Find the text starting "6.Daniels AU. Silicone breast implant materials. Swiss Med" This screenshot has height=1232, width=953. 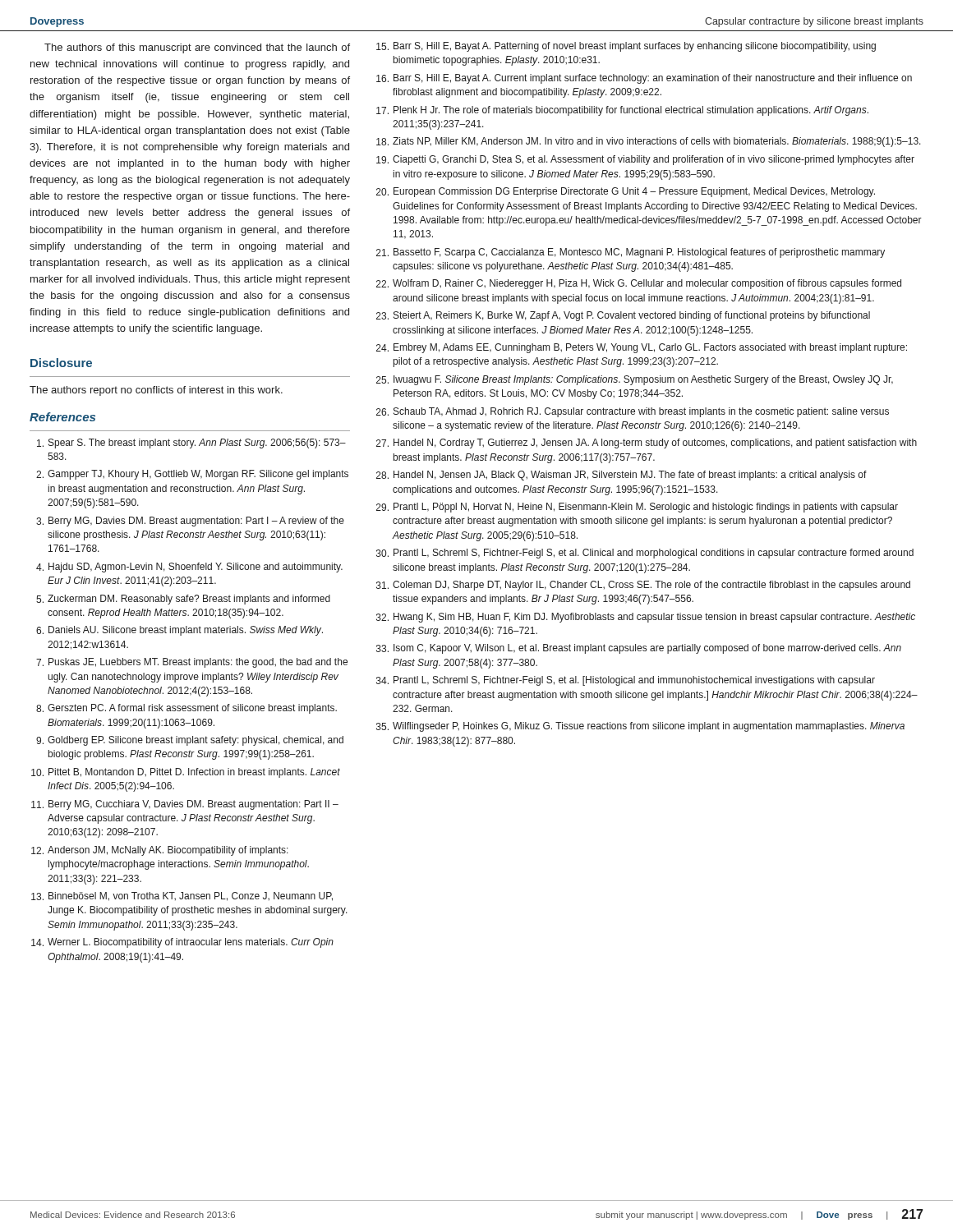click(x=190, y=638)
